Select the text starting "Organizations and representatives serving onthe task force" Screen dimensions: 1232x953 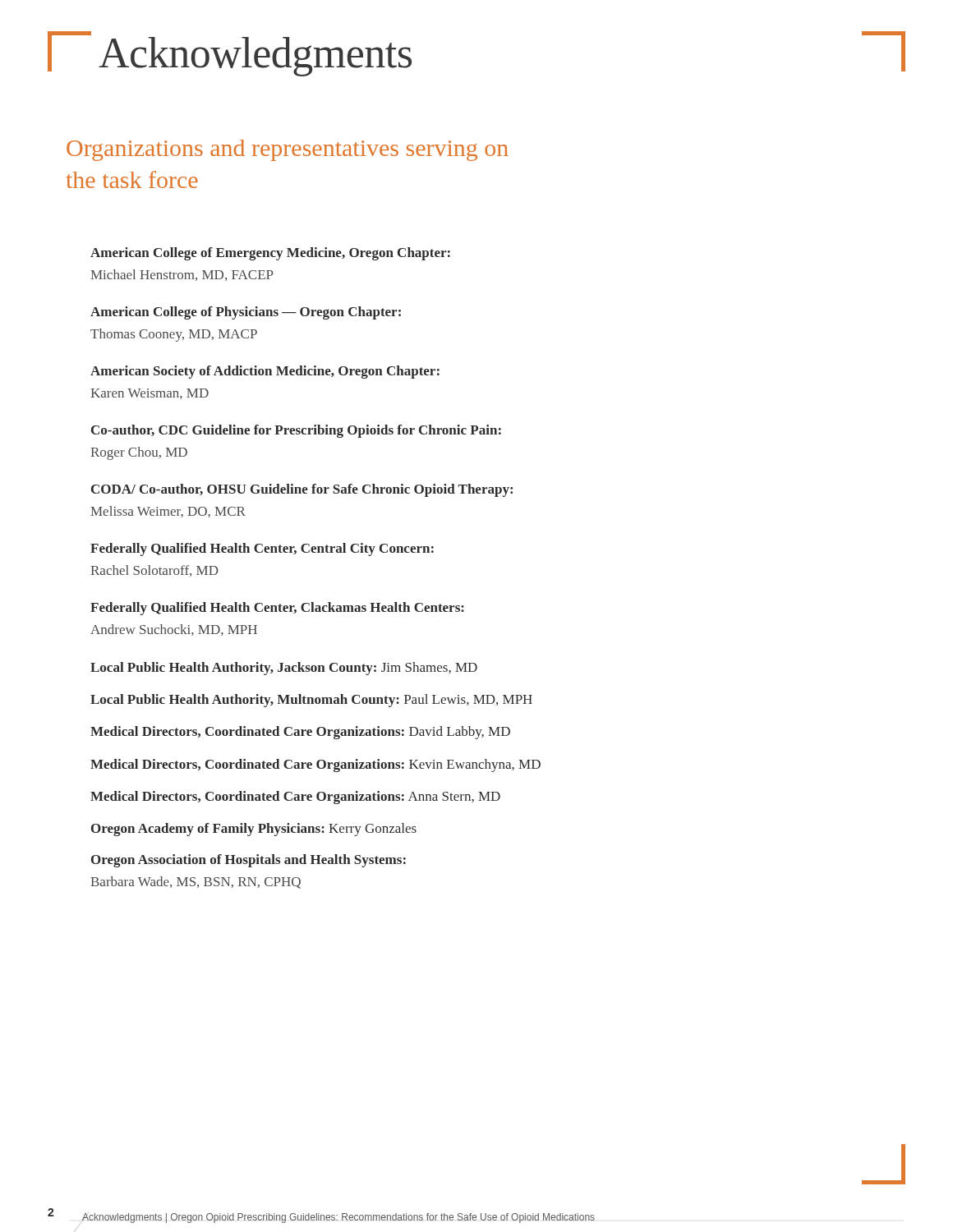(x=476, y=163)
